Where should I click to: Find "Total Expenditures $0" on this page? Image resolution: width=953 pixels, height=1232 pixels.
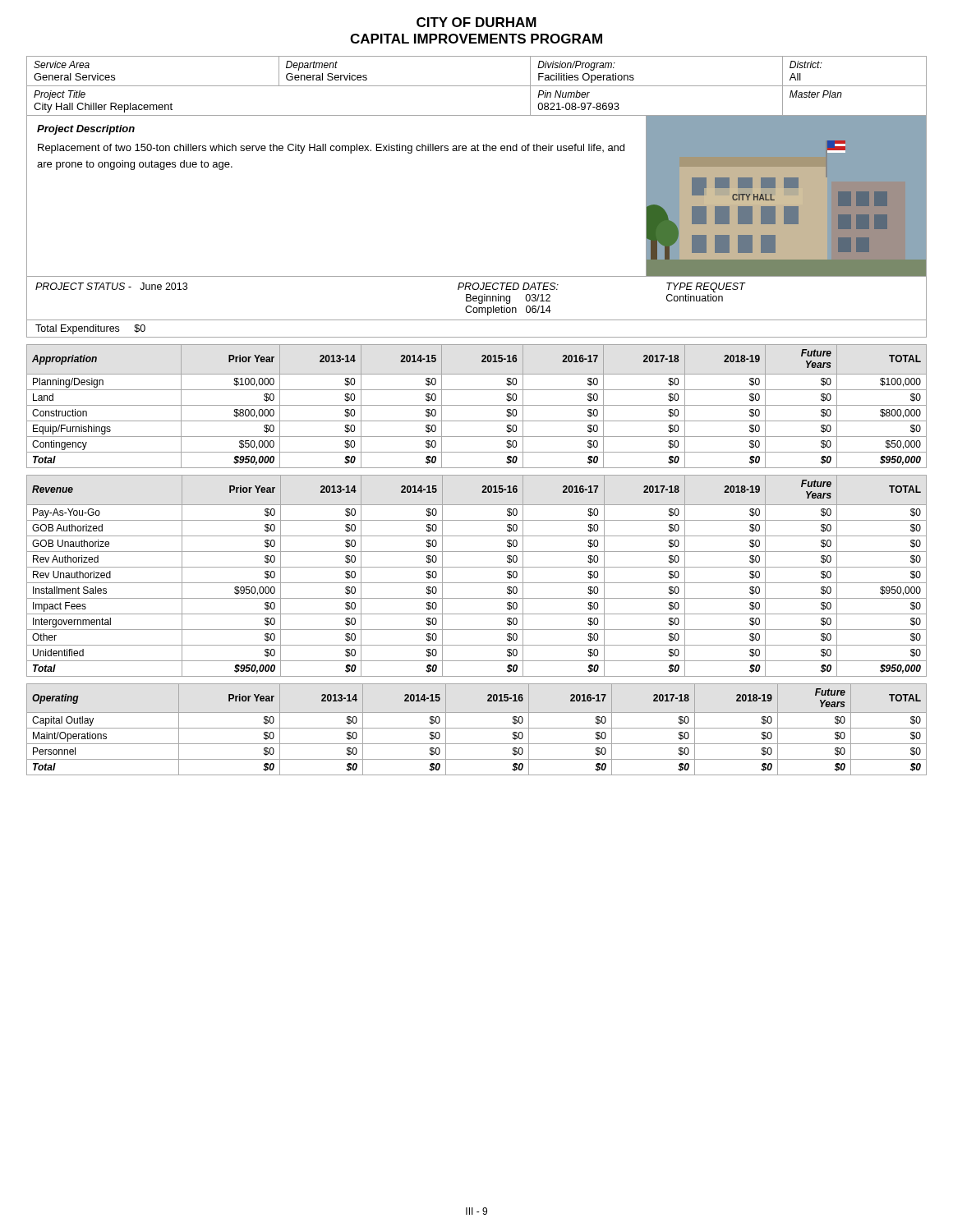[x=90, y=329]
